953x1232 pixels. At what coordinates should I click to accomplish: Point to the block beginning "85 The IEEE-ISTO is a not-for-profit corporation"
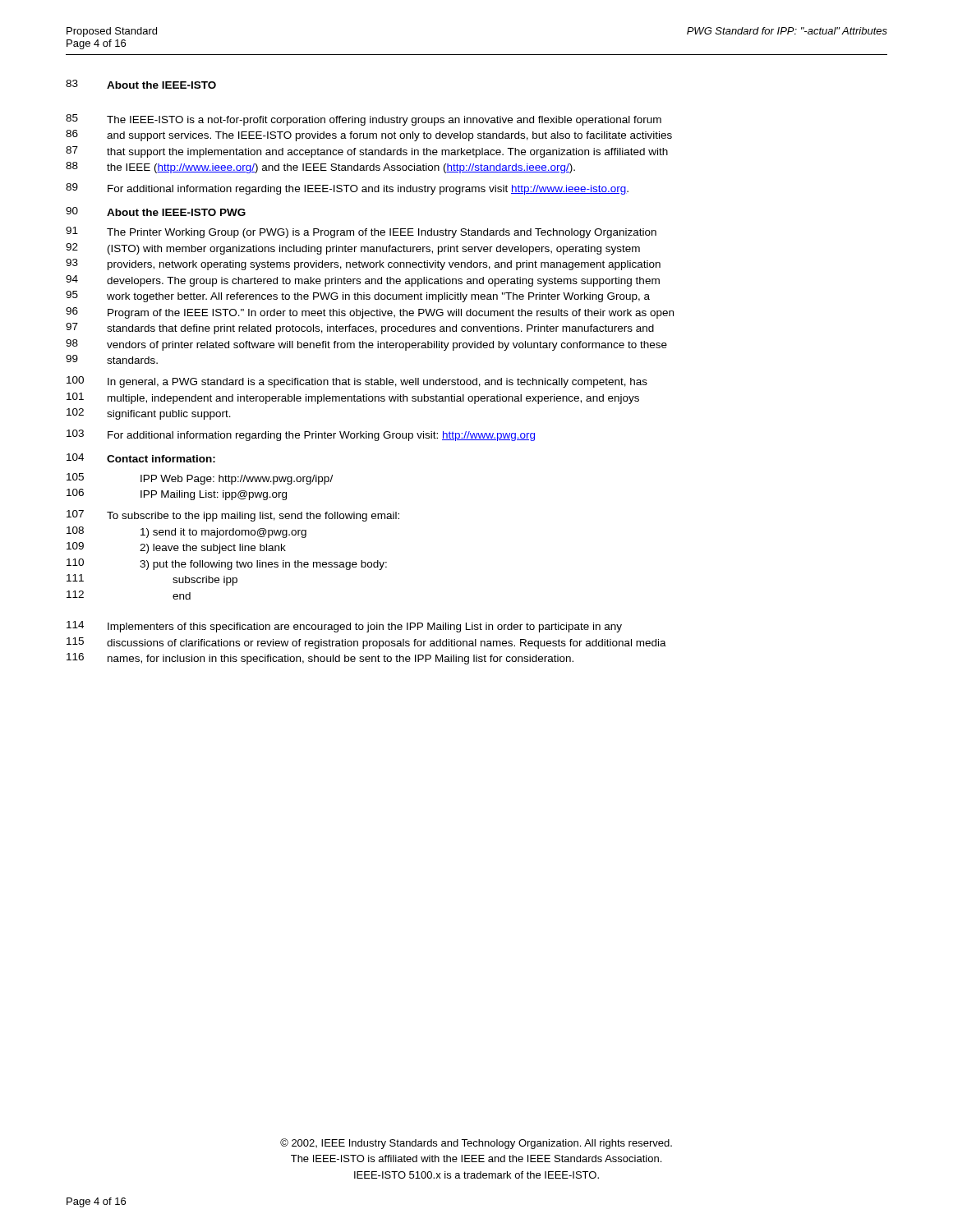(x=476, y=143)
